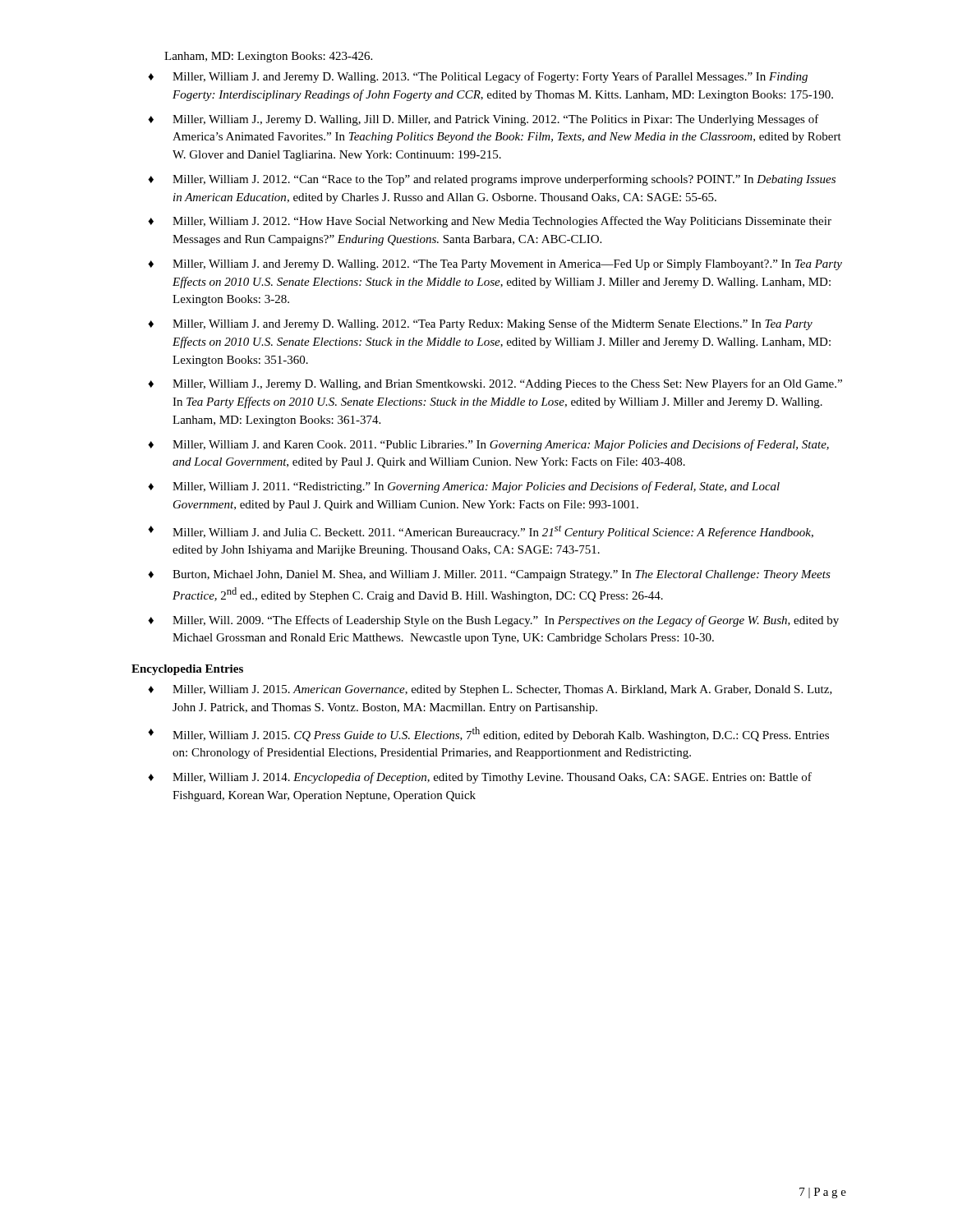The image size is (953, 1232).
Task: Click the passage that begins "Miller, William J. 2015. CQ Press Guide"
Action: point(501,742)
